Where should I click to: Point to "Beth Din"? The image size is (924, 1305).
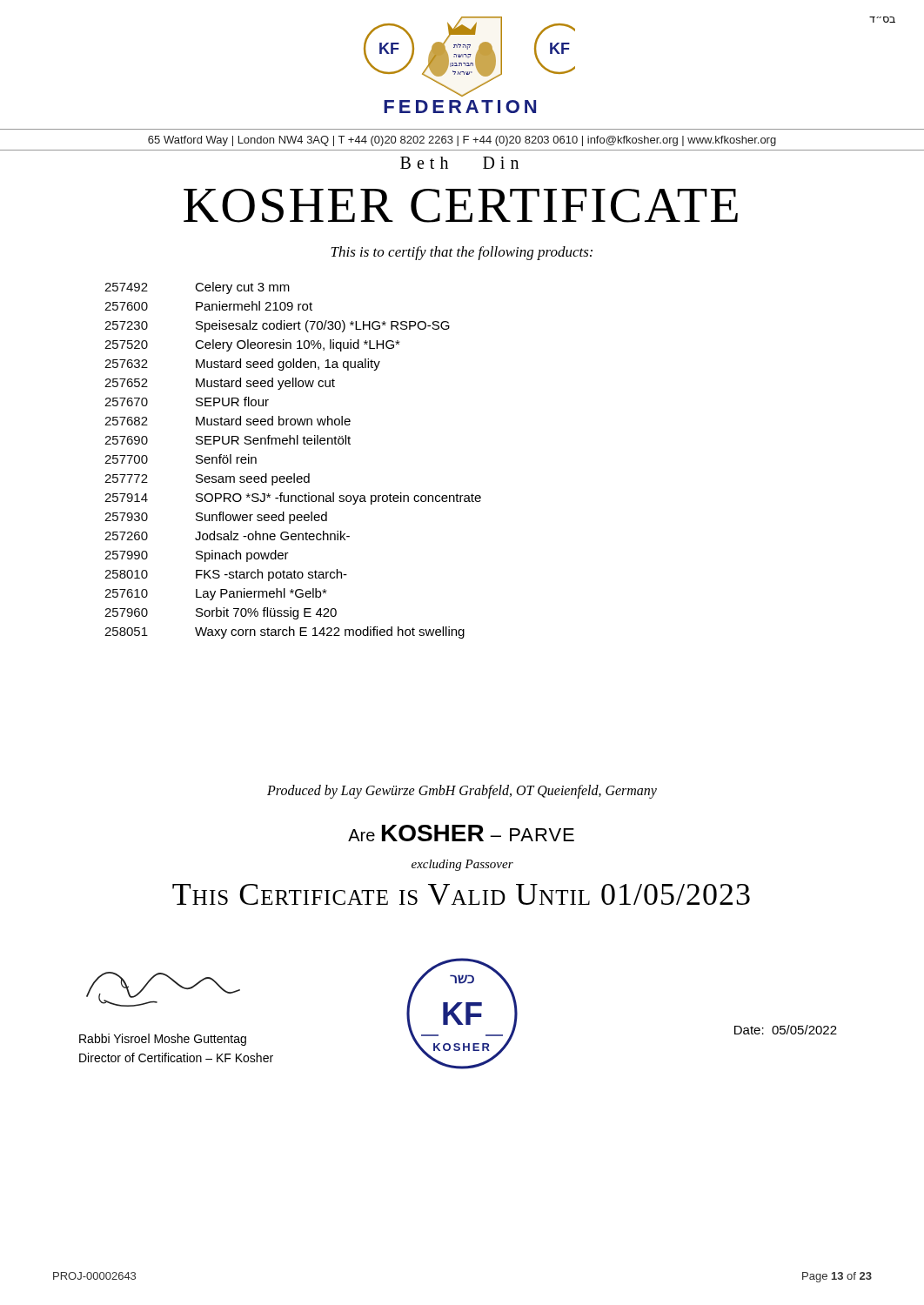tap(420, 161)
